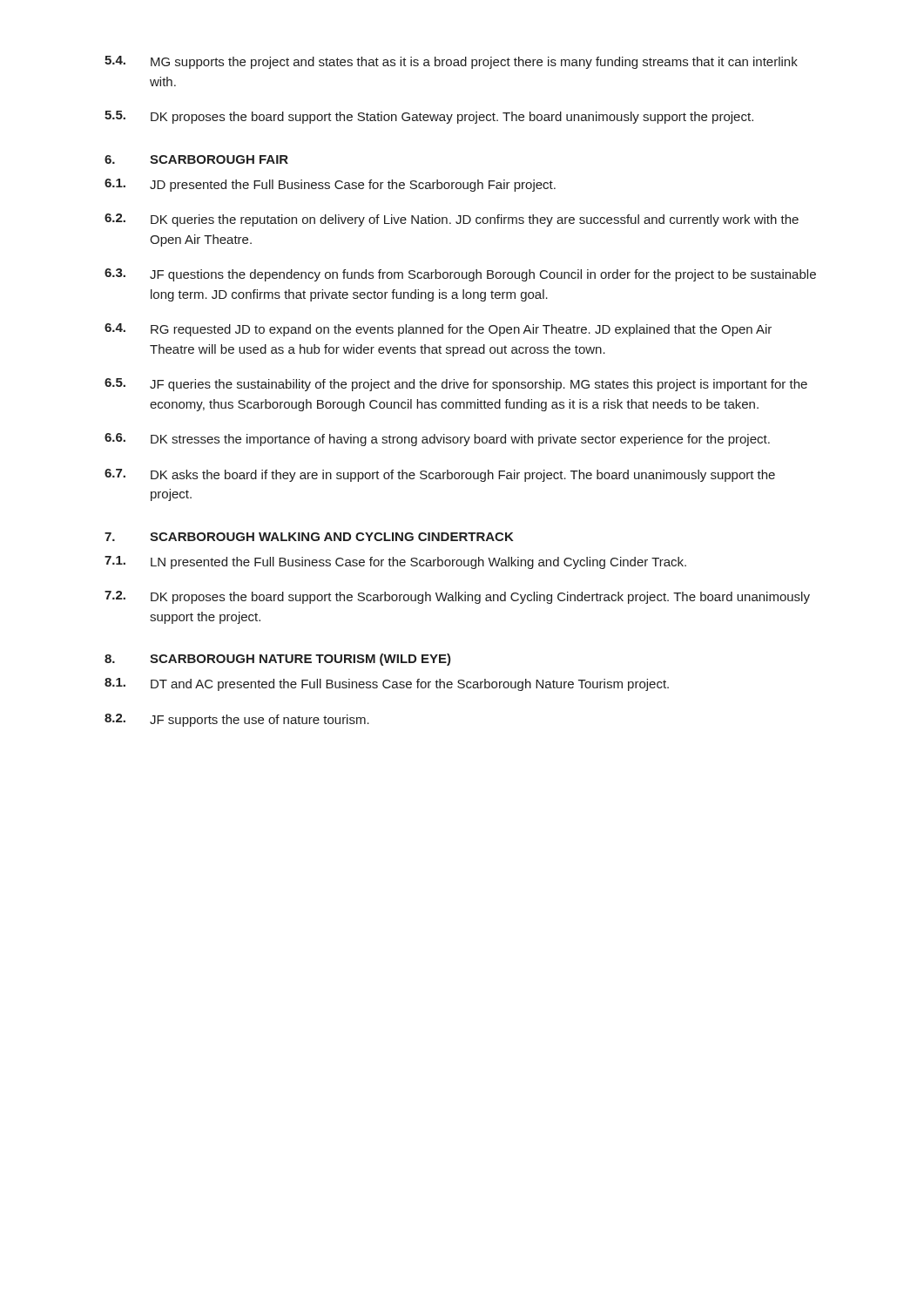Click where it says "8.2. JF supports the use of nature tourism."
924x1307 pixels.
click(x=237, y=720)
